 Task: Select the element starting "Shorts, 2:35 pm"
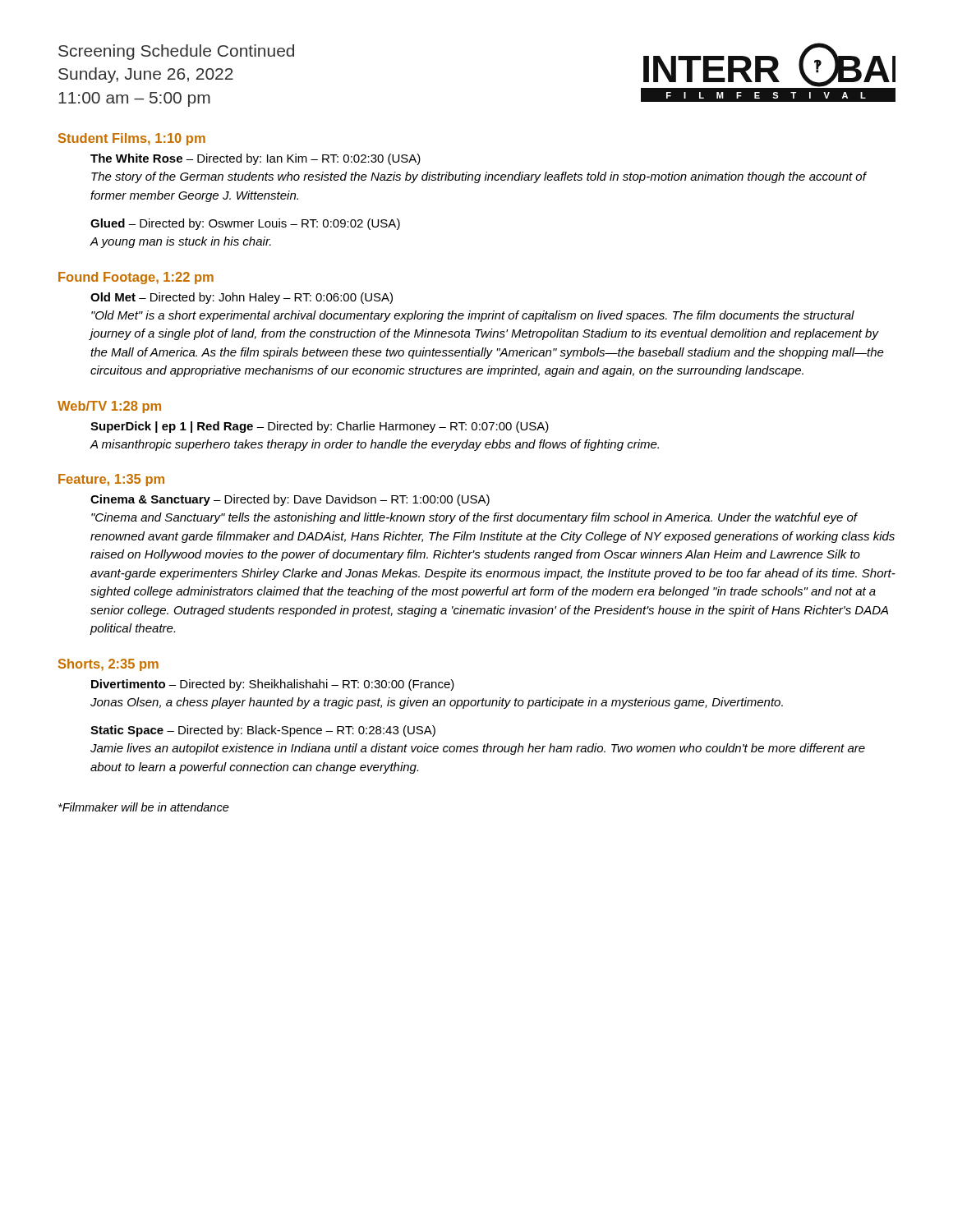point(108,663)
